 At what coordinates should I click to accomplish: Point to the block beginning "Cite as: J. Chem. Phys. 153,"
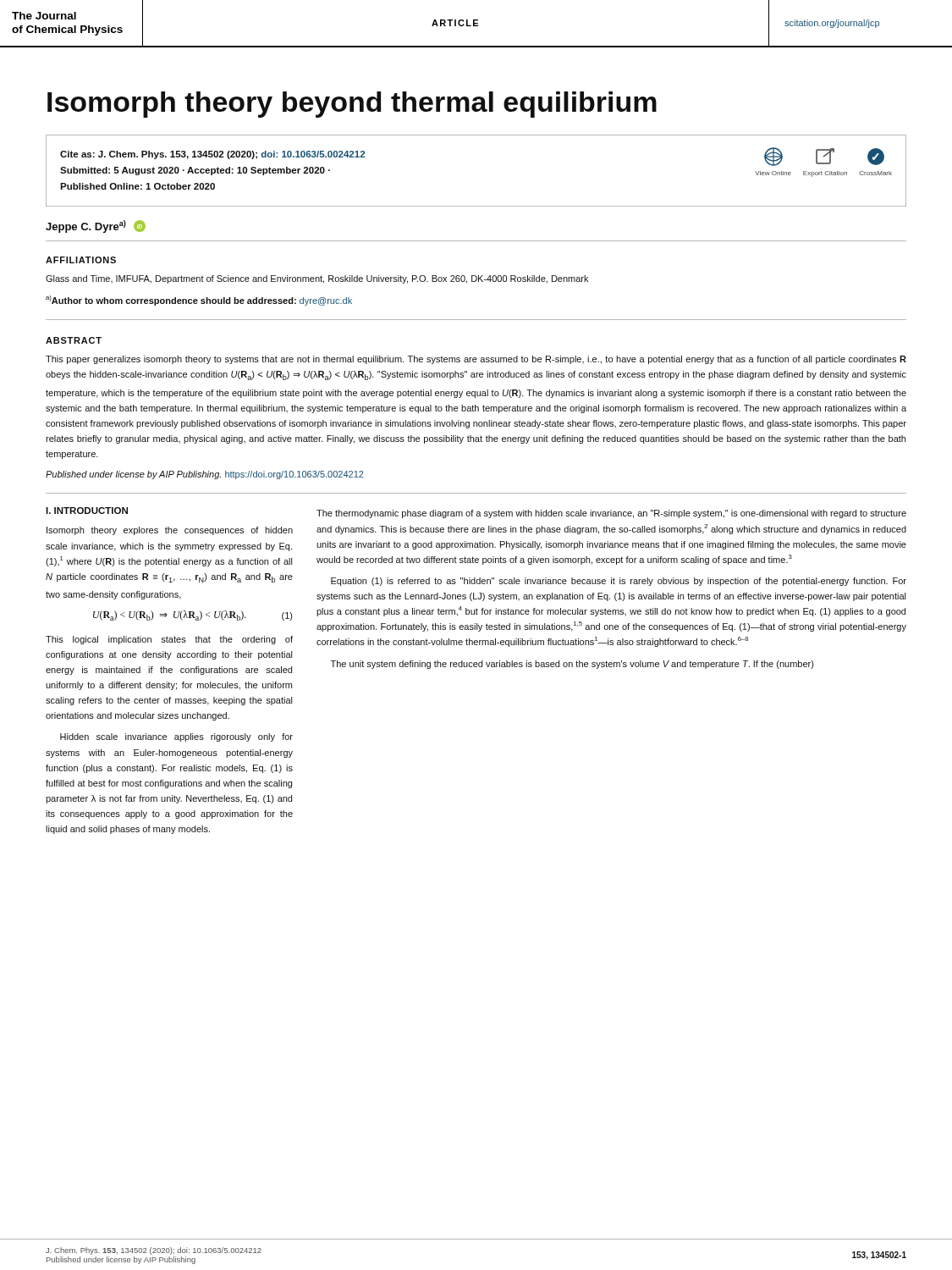pyautogui.click(x=230, y=159)
